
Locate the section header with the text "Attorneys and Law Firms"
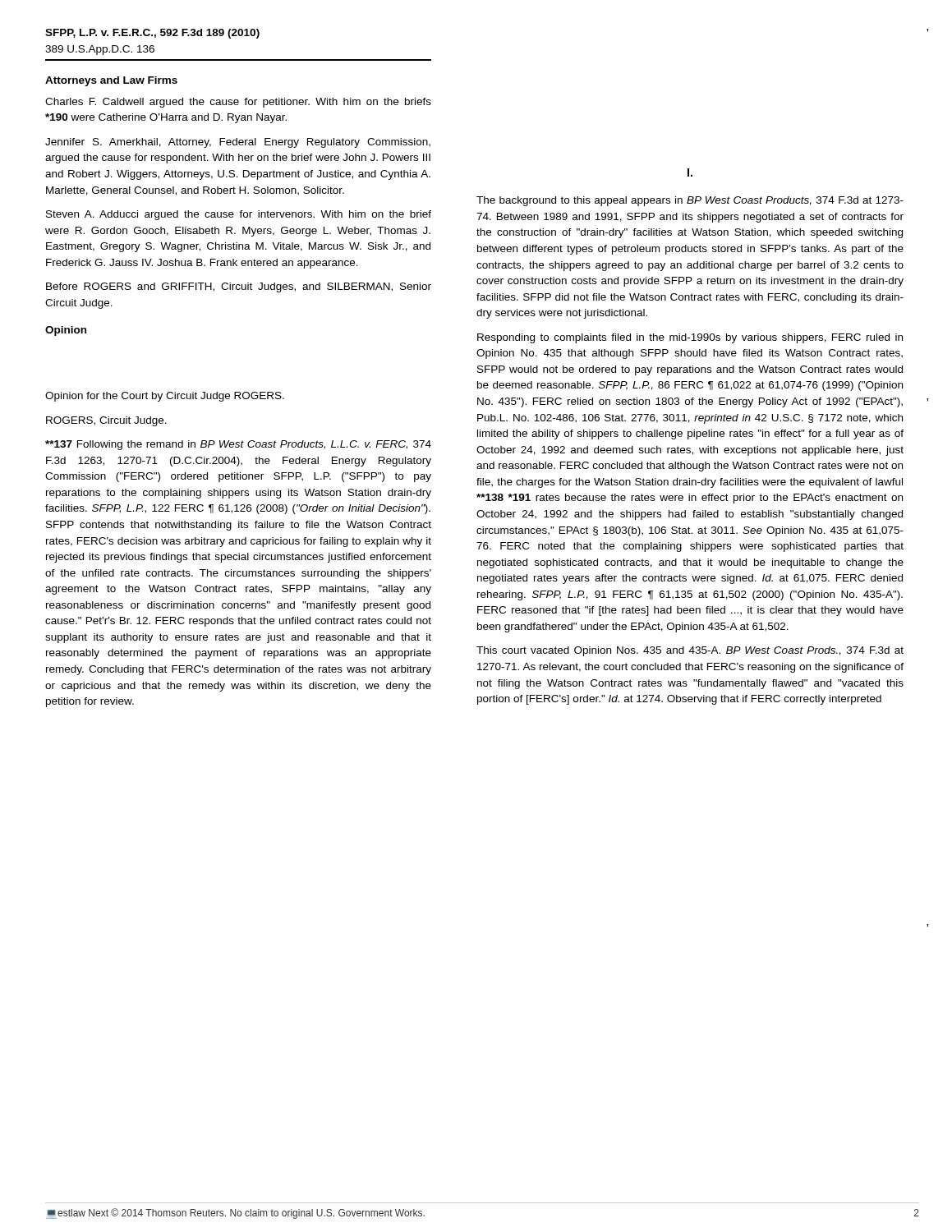[111, 80]
